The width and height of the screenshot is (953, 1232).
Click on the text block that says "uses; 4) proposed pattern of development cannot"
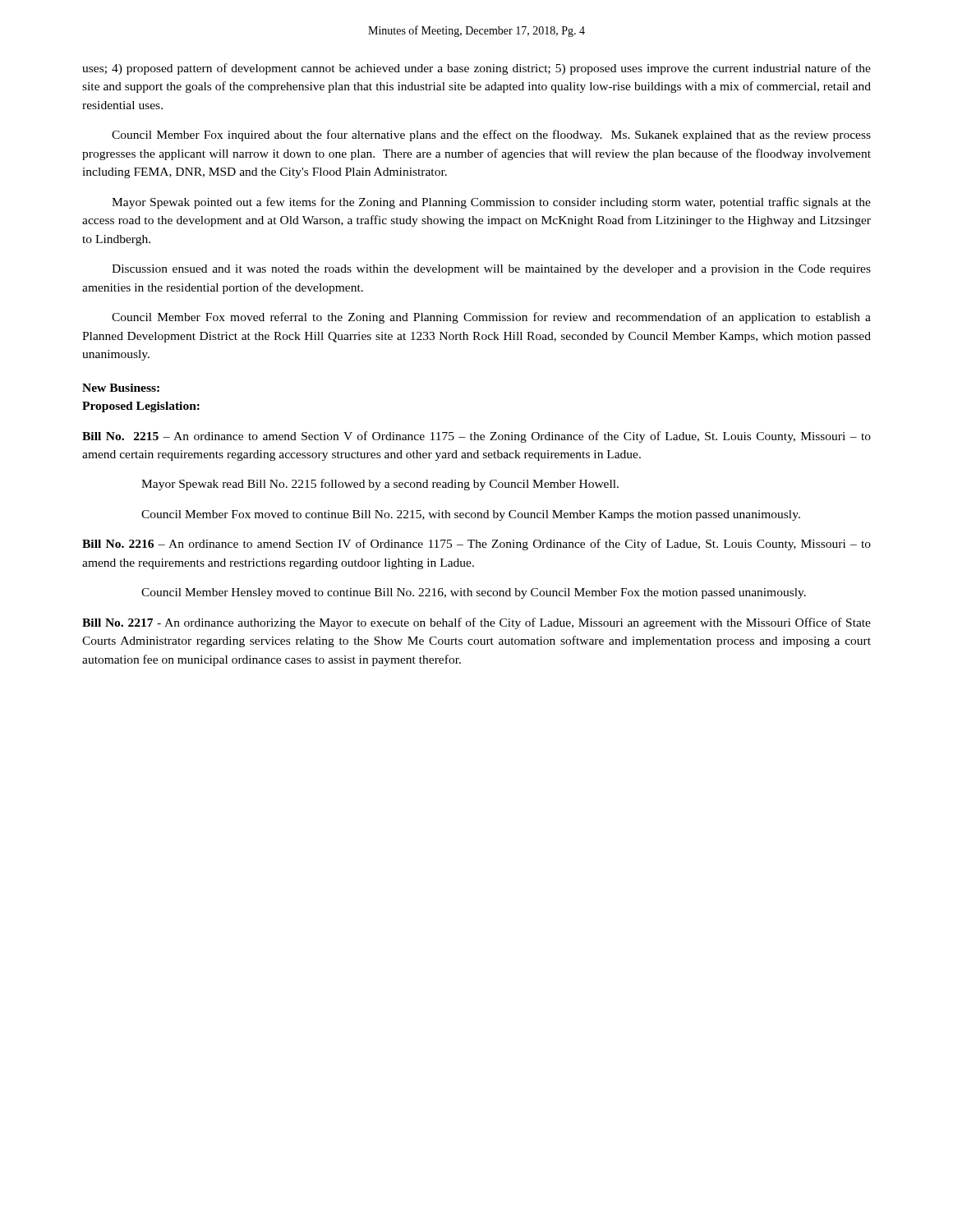point(476,87)
